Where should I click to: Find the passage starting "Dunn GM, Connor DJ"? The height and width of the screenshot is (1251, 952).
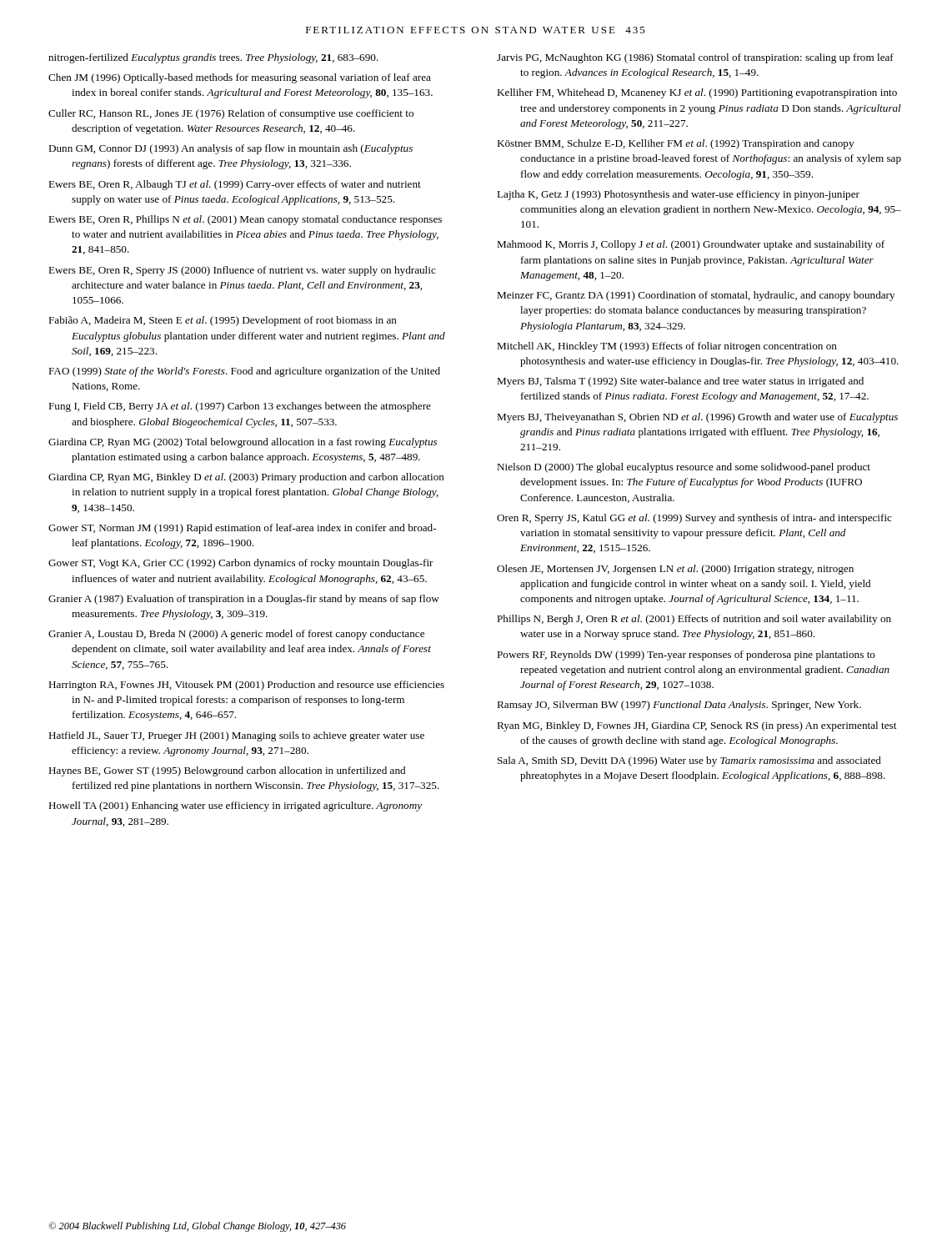231,156
